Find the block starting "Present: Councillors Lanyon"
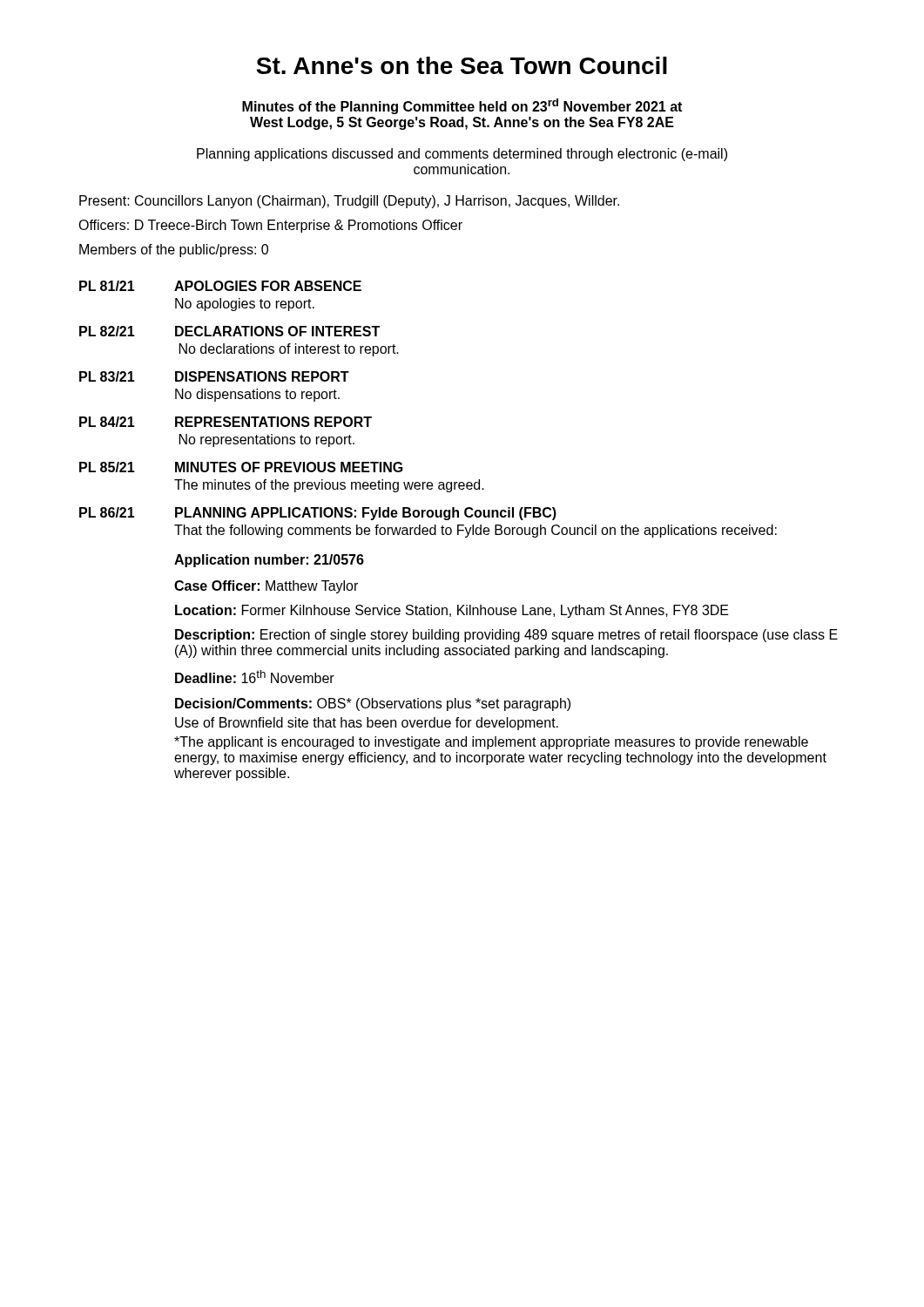Image resolution: width=924 pixels, height=1307 pixels. [462, 202]
